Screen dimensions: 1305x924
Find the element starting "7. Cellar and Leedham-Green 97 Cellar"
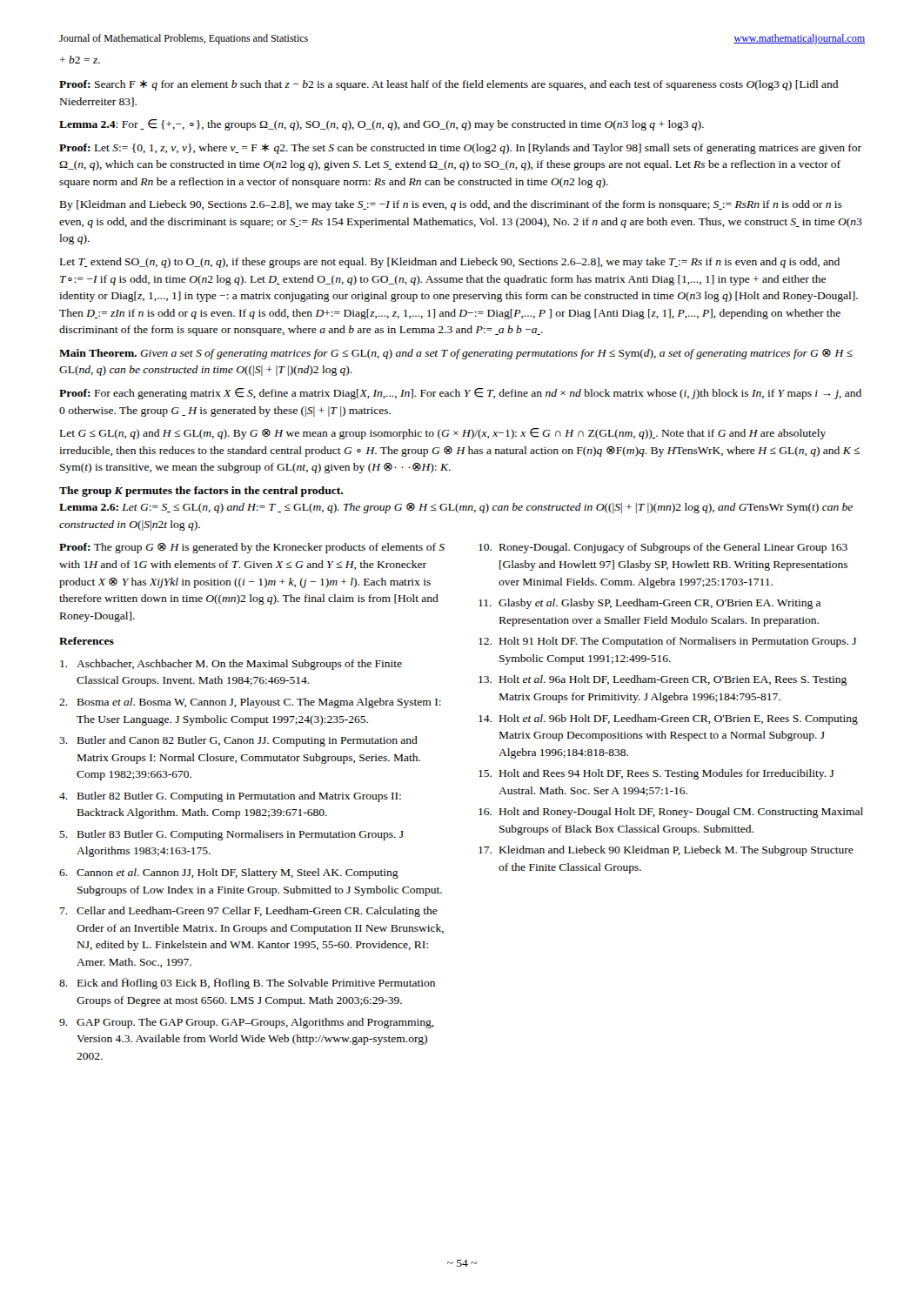253,936
